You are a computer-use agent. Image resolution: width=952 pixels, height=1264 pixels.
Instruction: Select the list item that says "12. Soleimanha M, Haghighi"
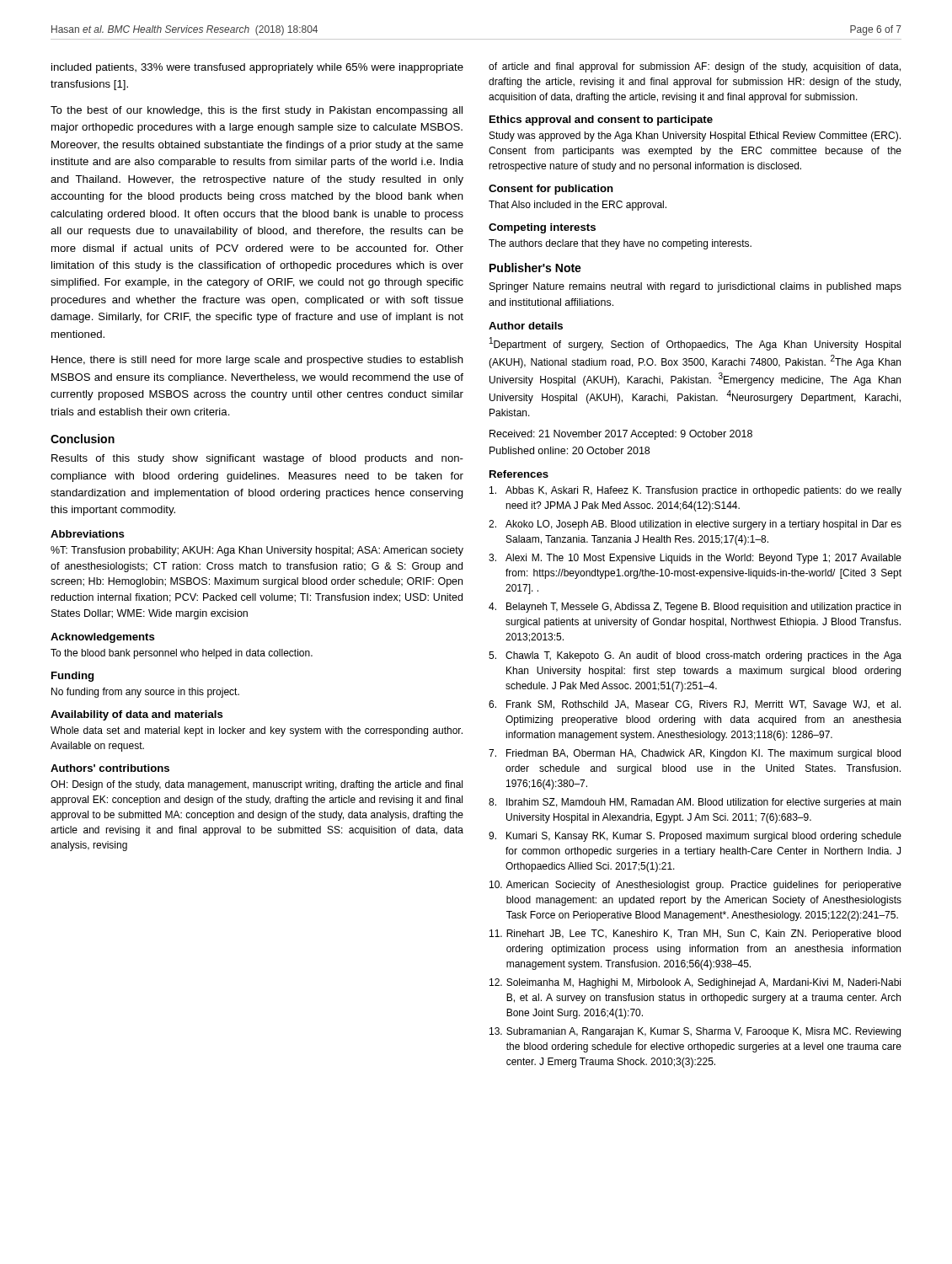[695, 997]
